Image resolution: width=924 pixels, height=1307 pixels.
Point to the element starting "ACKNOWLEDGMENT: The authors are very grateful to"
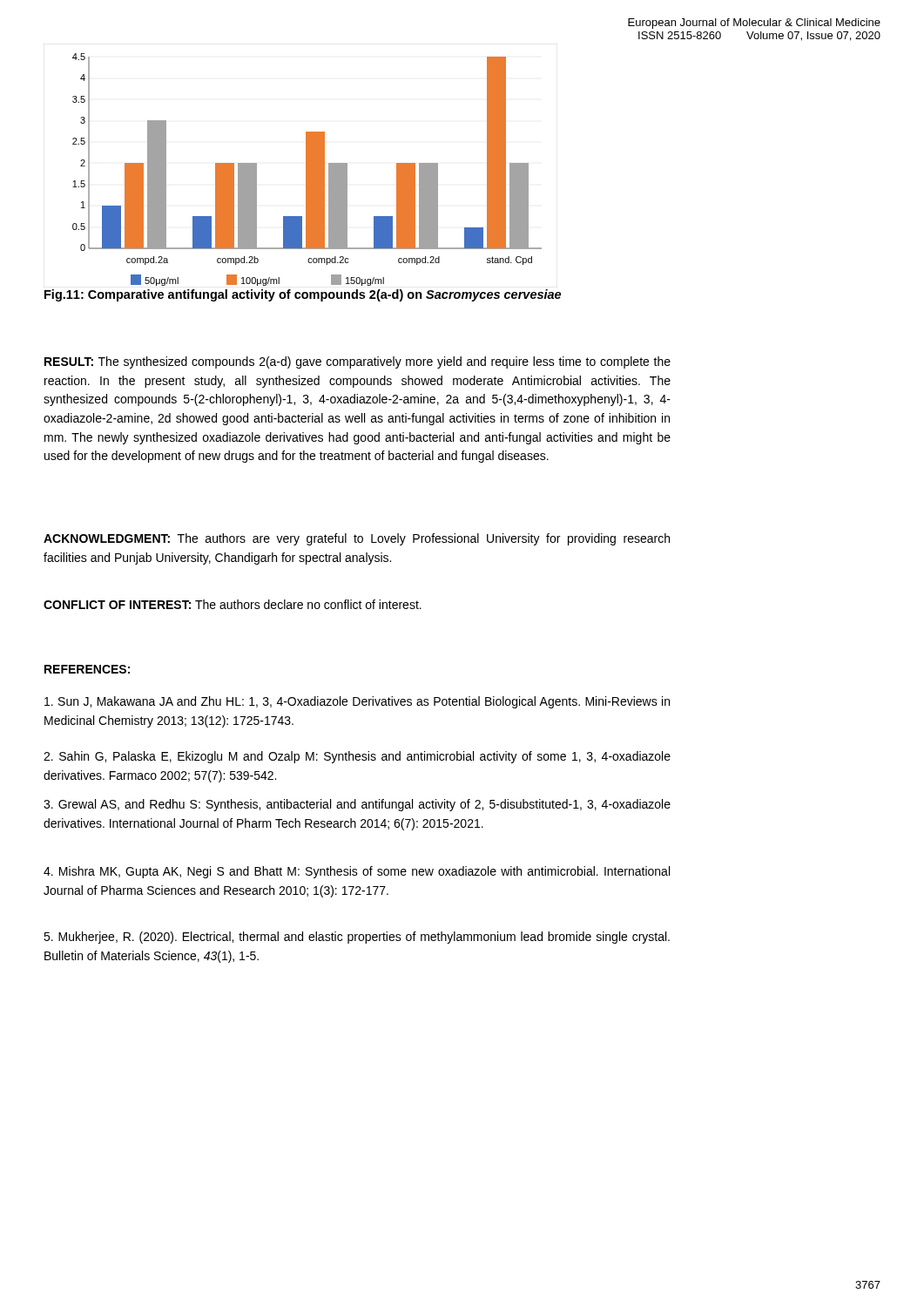[357, 548]
